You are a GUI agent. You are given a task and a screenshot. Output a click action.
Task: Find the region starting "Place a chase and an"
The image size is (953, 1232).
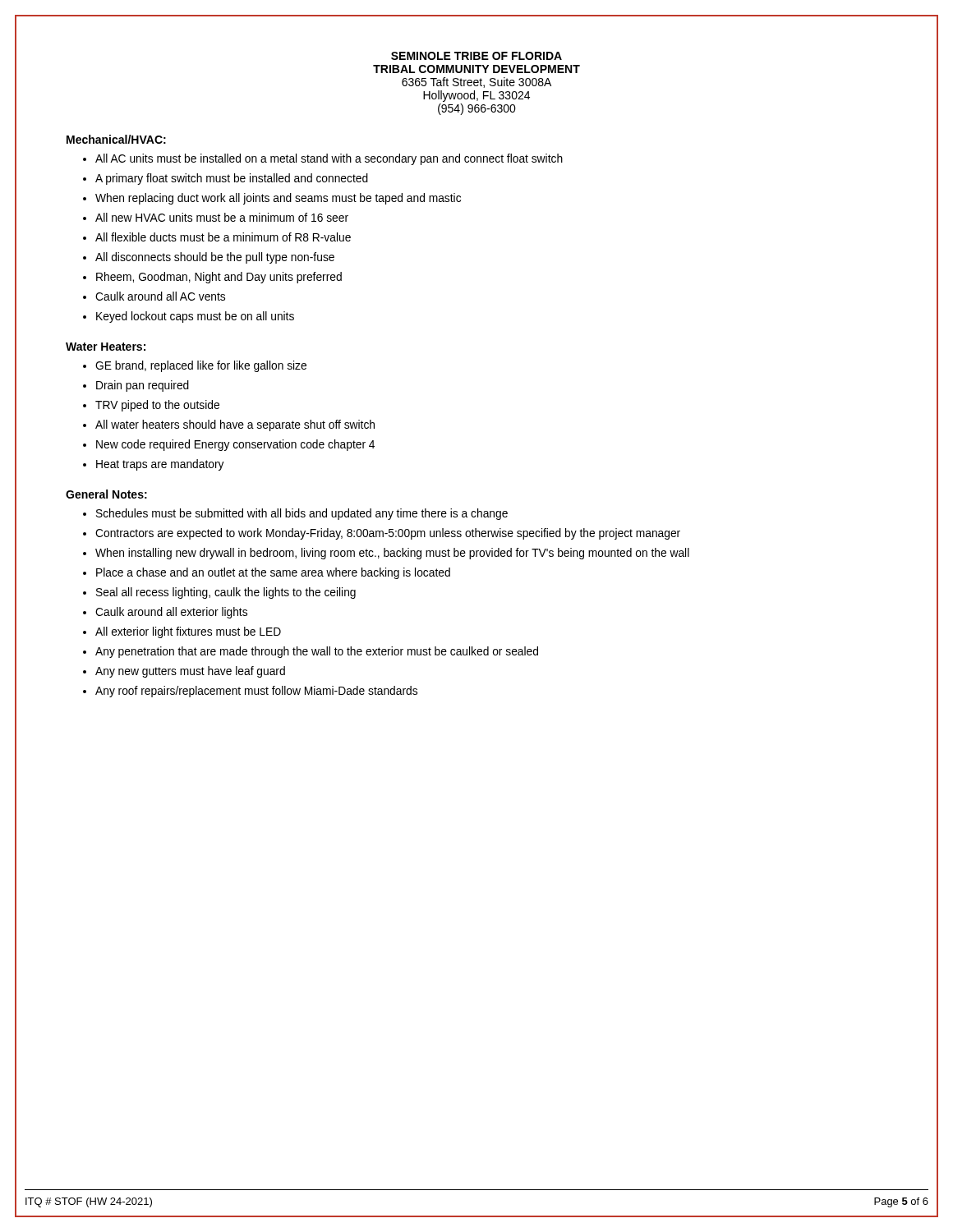273,573
